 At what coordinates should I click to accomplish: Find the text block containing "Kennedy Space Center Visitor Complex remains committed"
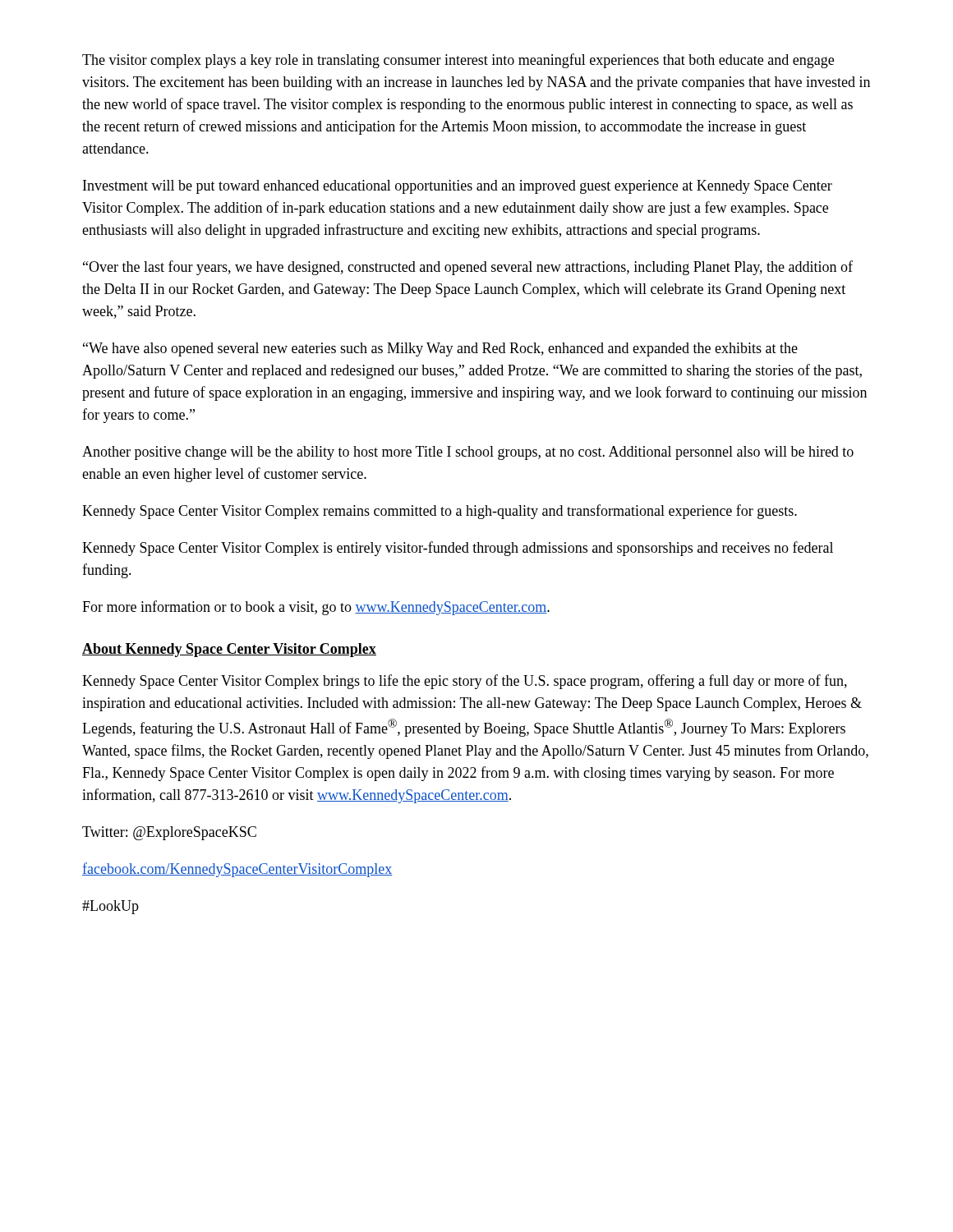476,511
